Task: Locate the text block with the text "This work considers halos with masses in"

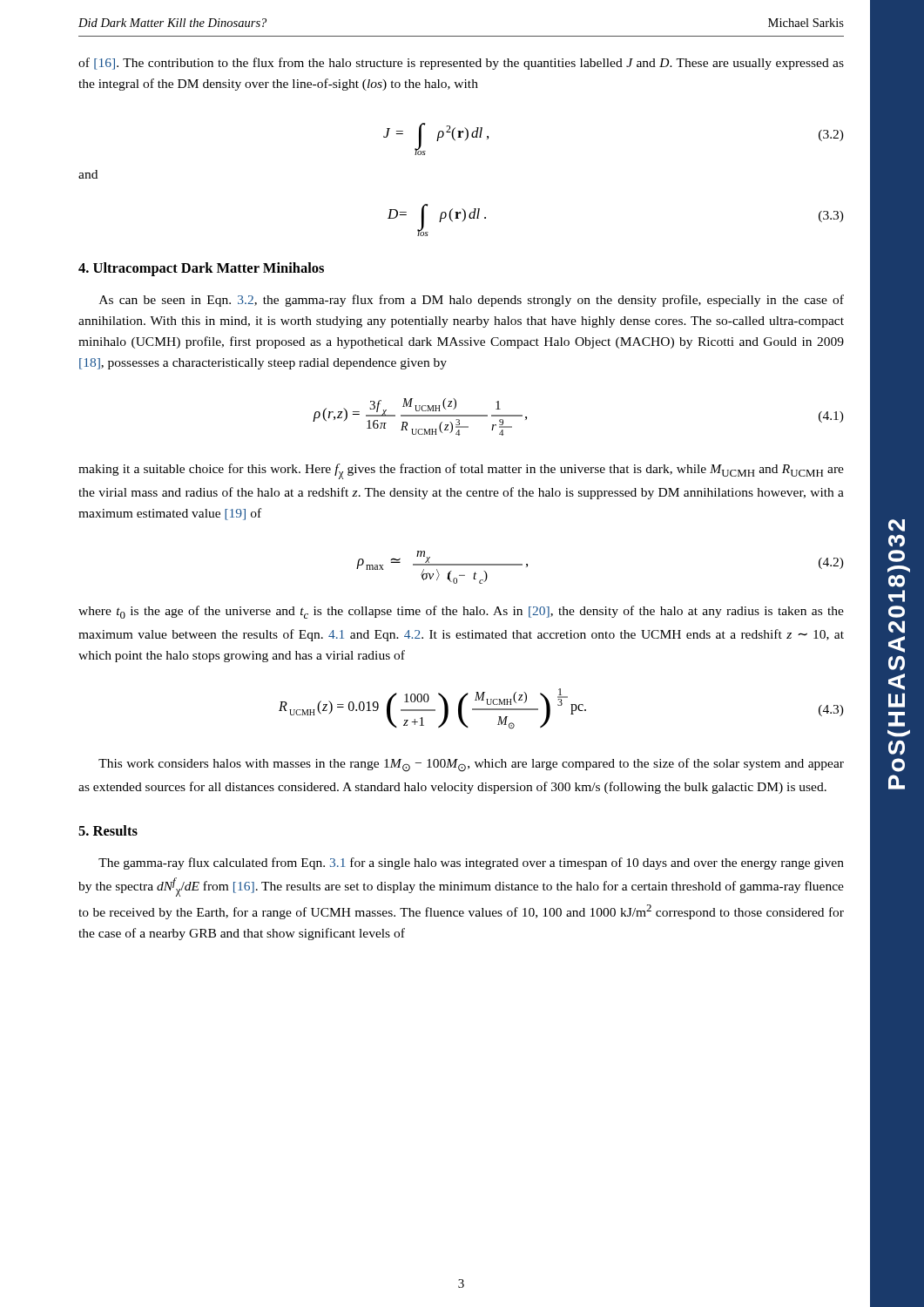Action: (461, 775)
